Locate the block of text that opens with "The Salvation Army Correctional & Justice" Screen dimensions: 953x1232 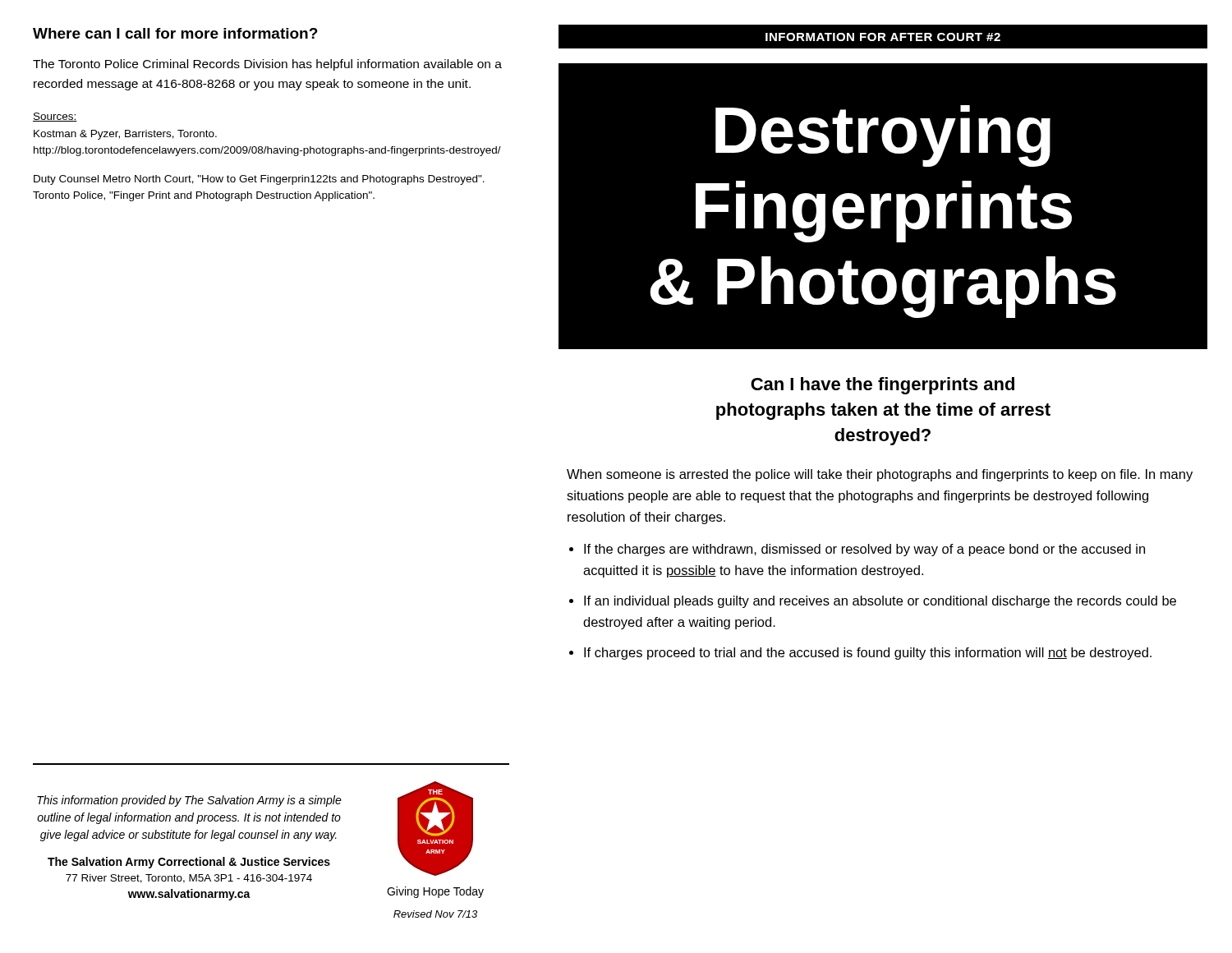click(x=189, y=861)
